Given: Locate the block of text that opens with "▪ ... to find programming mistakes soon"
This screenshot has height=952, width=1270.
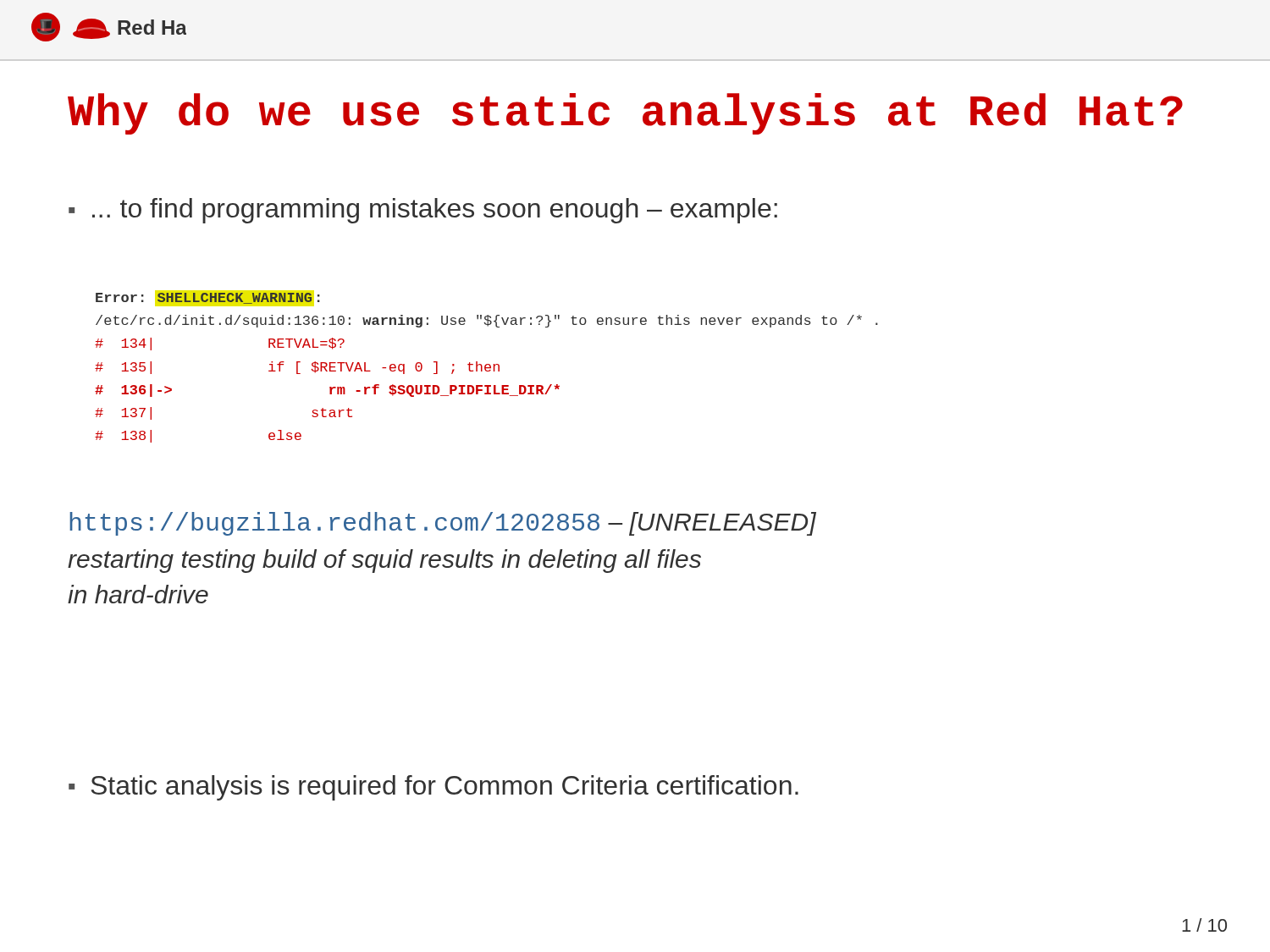Looking at the screenshot, I should (424, 209).
